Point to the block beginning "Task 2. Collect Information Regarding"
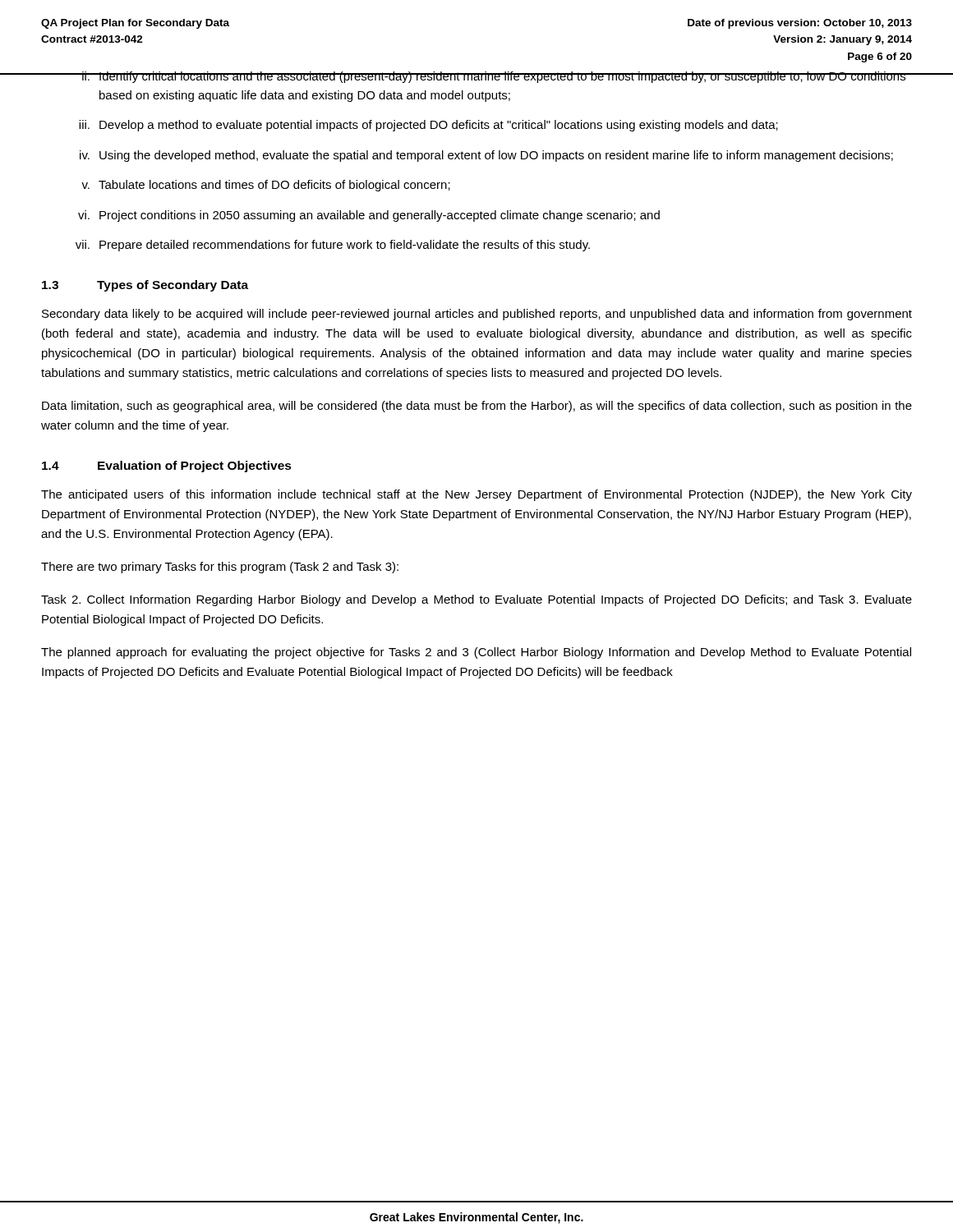The image size is (953, 1232). point(476,609)
